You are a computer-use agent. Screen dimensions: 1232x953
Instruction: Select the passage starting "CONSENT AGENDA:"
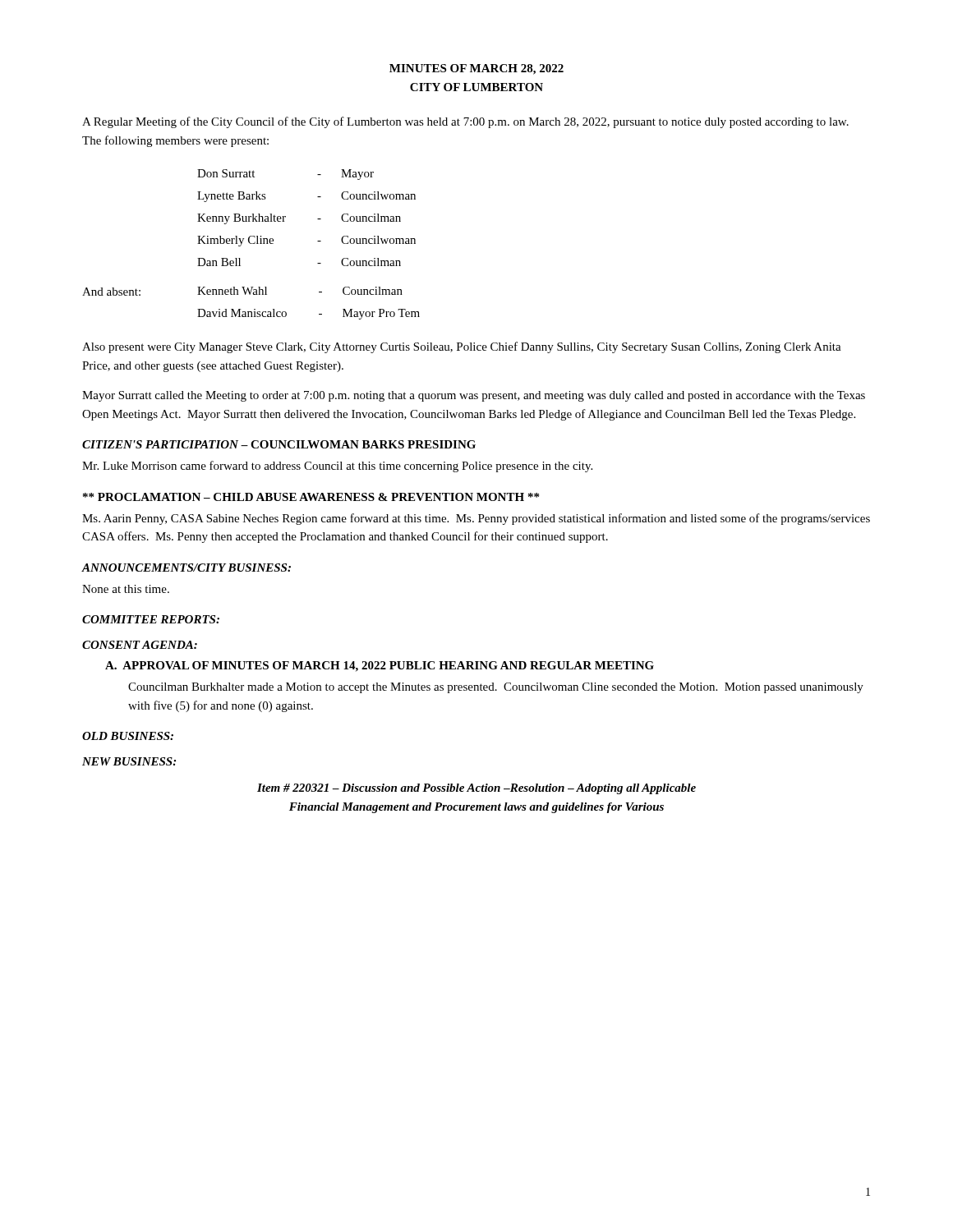click(140, 645)
